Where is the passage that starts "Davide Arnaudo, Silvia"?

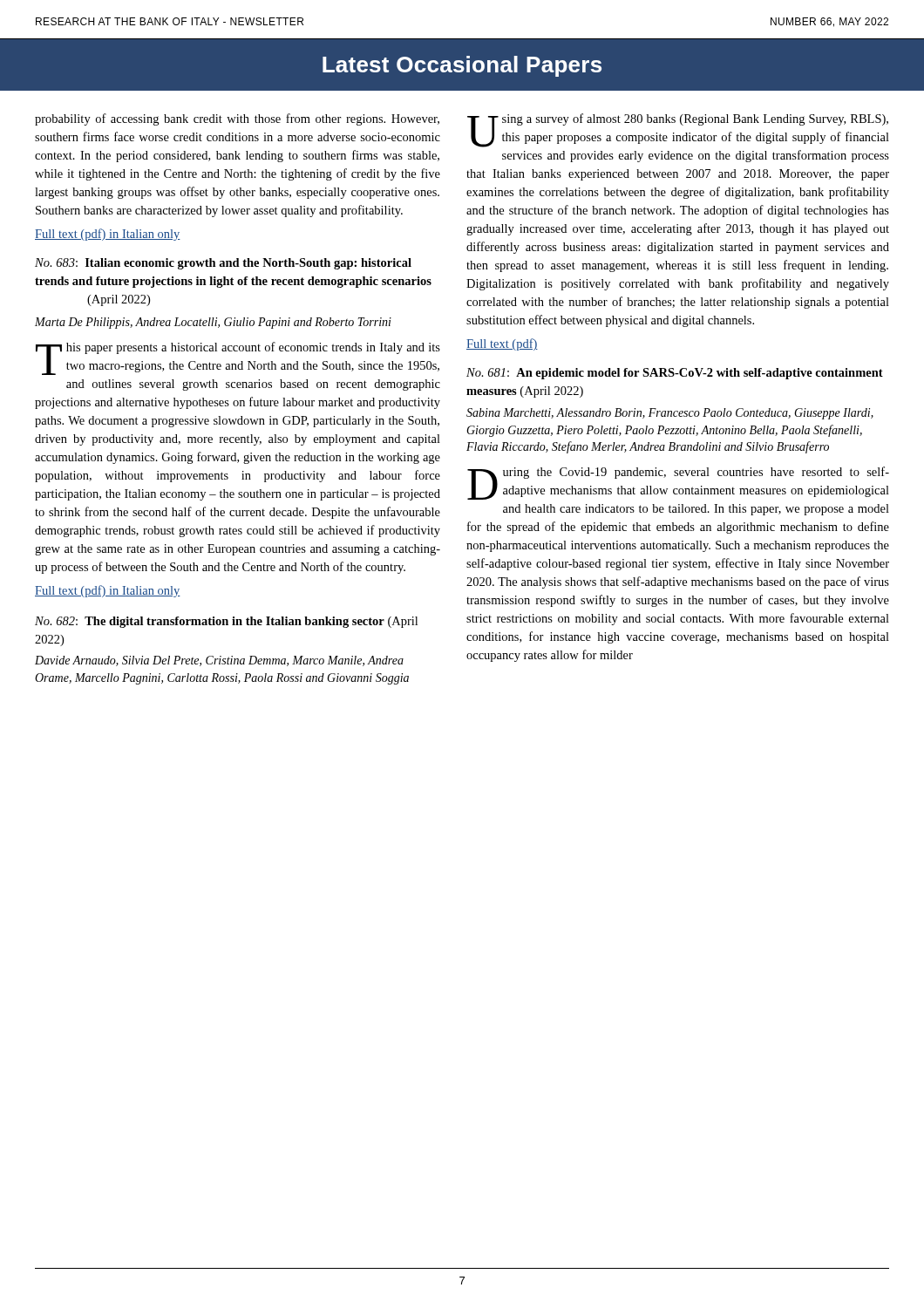[222, 669]
